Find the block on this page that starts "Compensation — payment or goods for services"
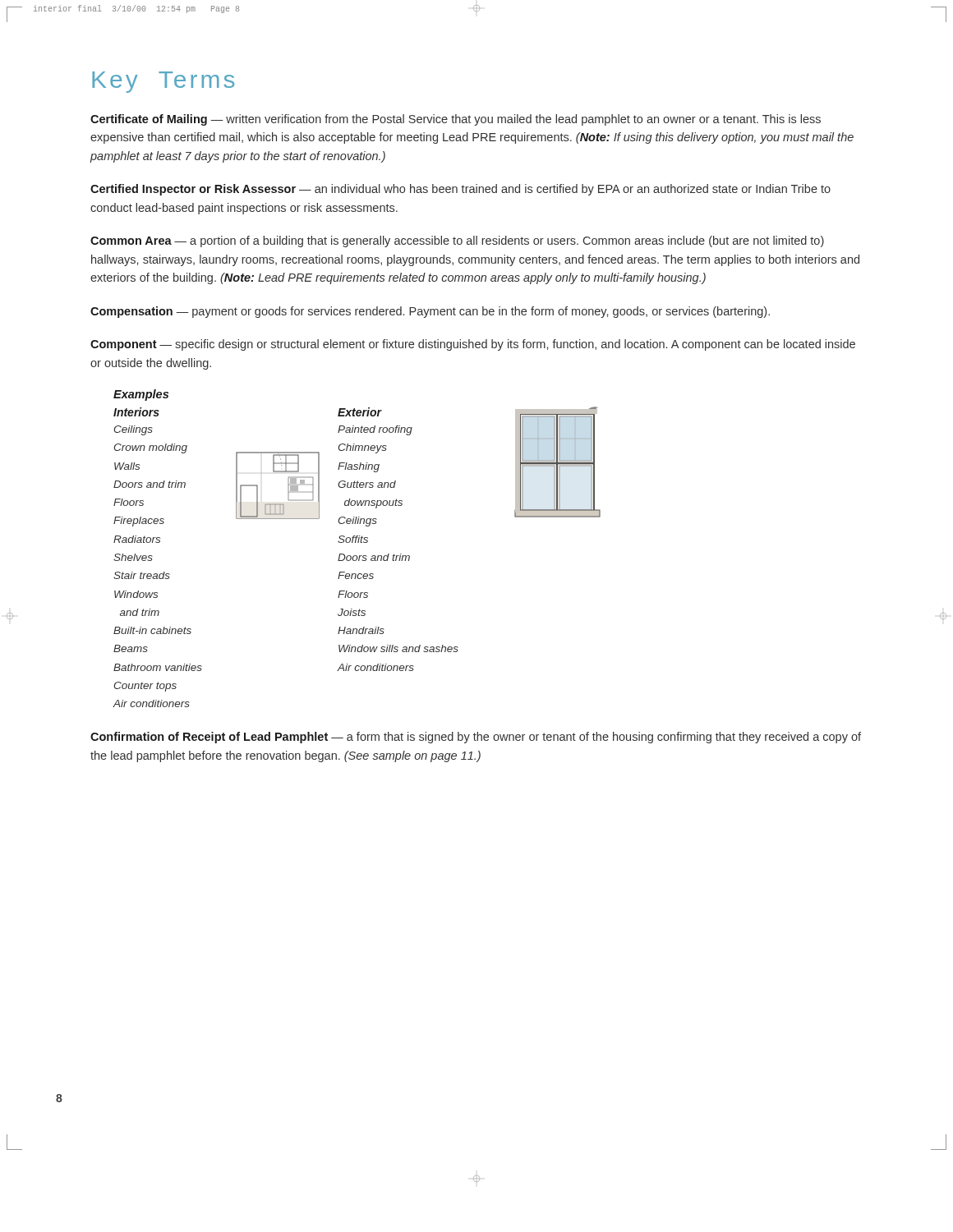Viewport: 953px width, 1232px height. coord(431,311)
